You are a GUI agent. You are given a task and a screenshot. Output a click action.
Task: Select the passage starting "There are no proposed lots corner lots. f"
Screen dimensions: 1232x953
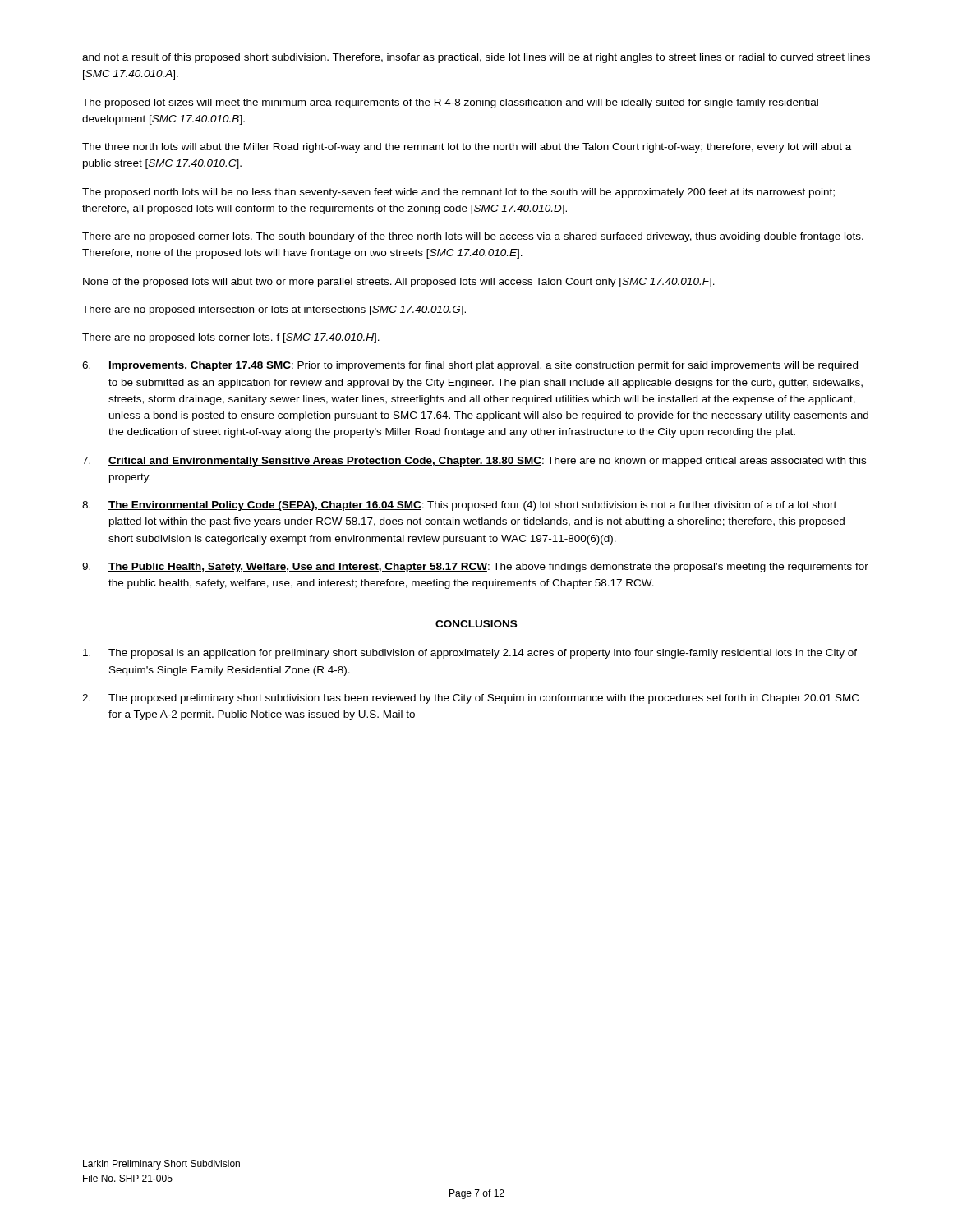click(x=231, y=337)
